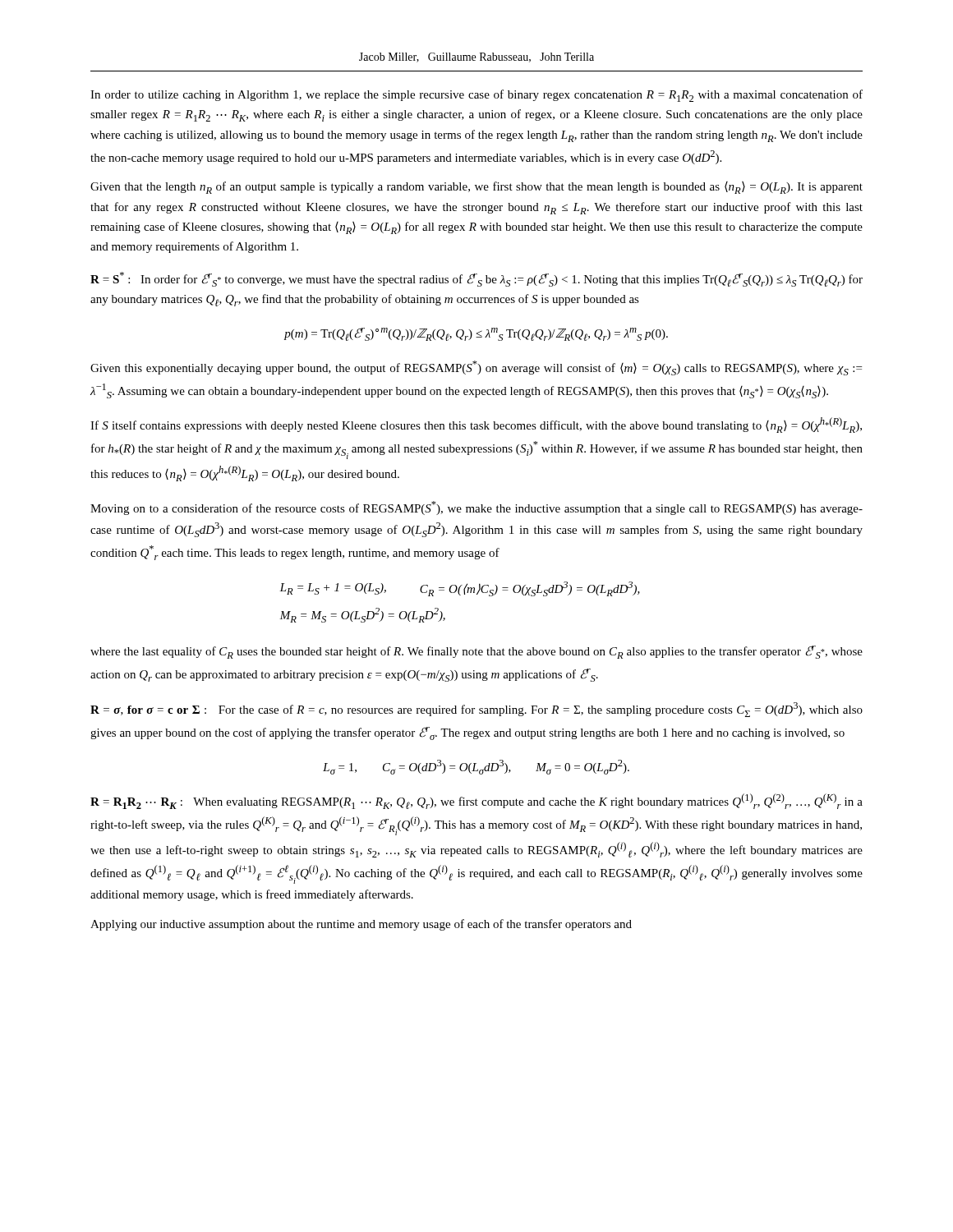Locate the region starting "p(m) = Tr(Qℓ(ℰrS)∘m(Qr))/ℤR(Qℓ, Qr) ≤"
Viewport: 953px width, 1232px height.
(x=476, y=333)
